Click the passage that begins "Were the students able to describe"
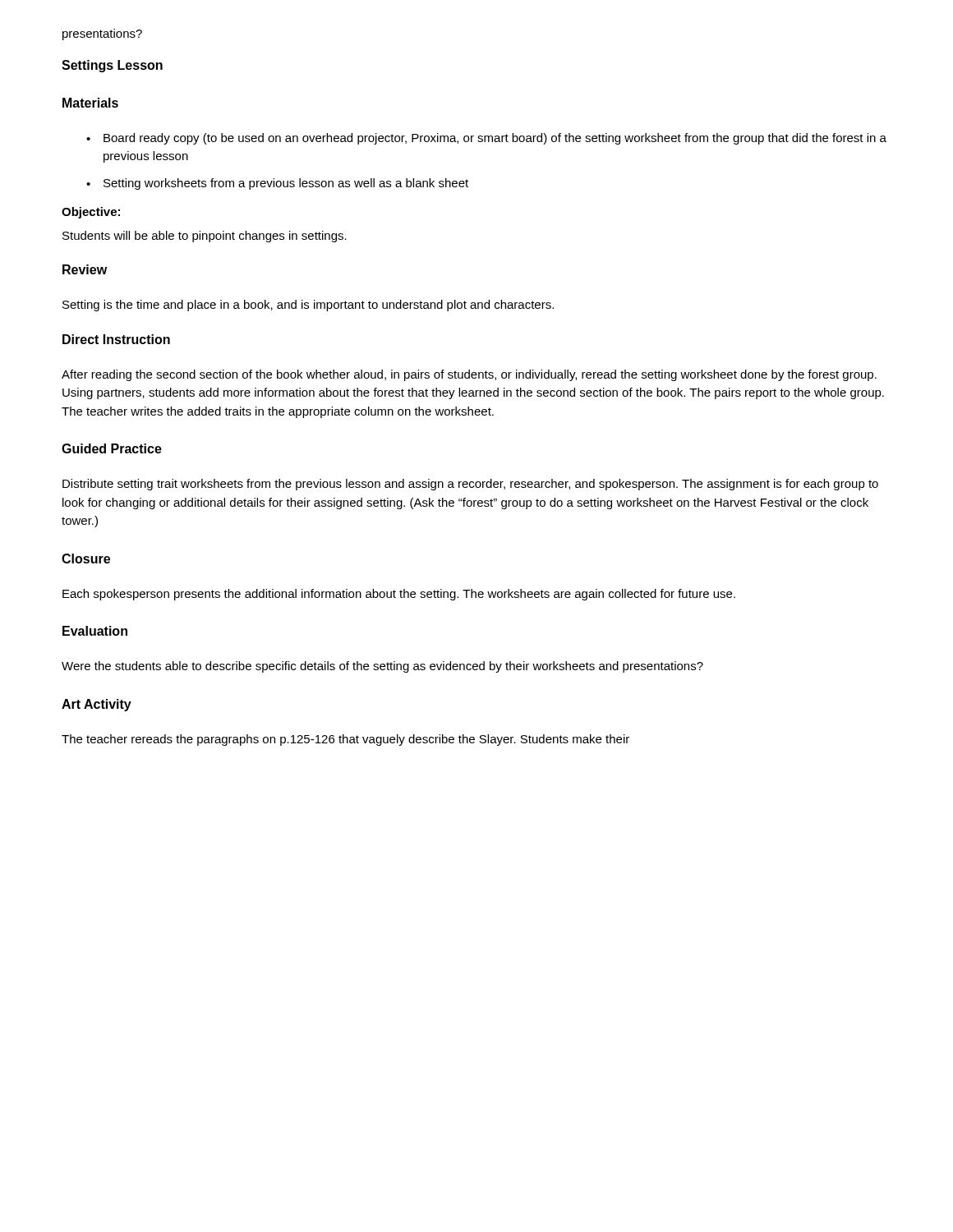The width and height of the screenshot is (953, 1232). [x=382, y=666]
